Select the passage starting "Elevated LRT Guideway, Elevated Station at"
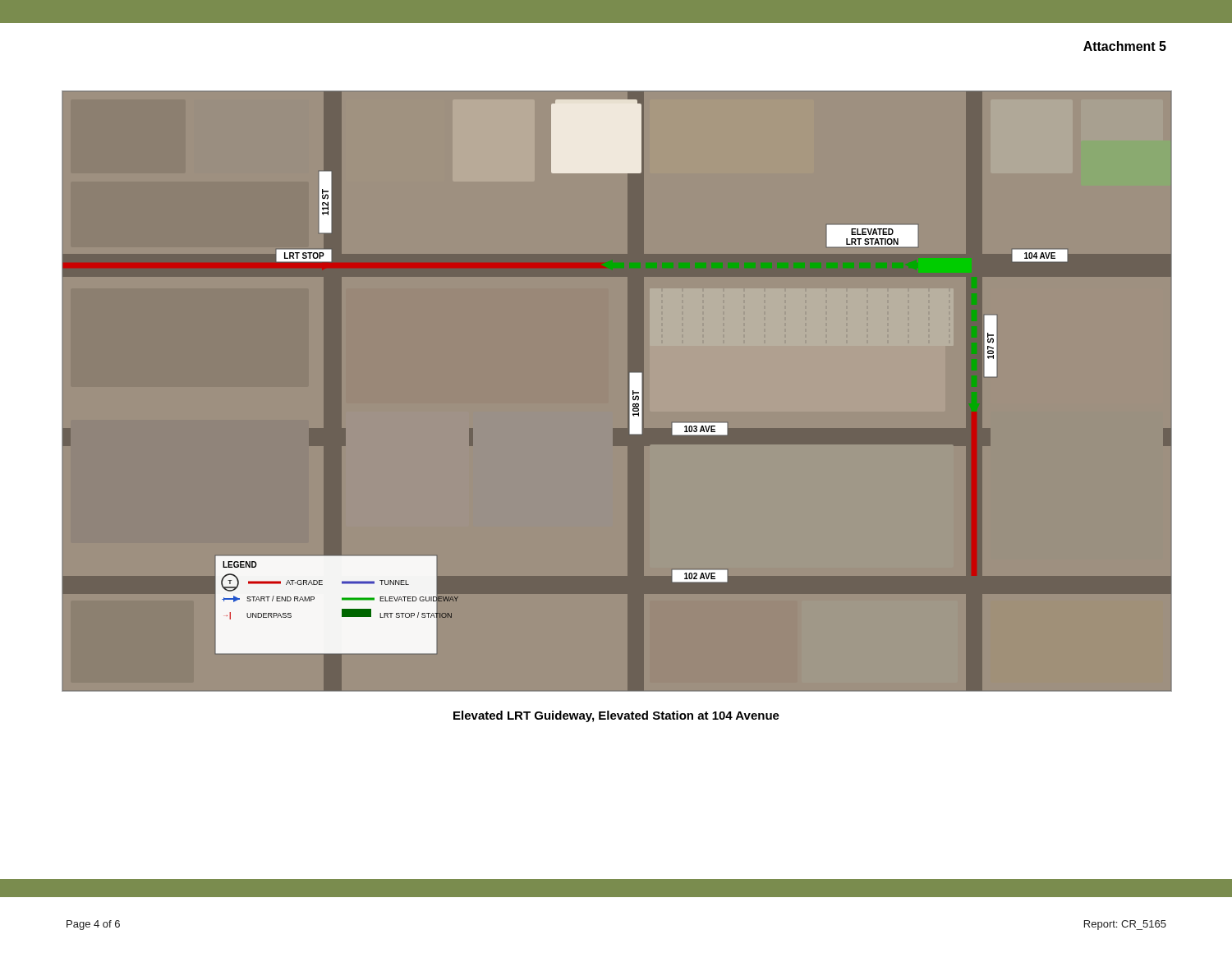1232x953 pixels. click(x=616, y=715)
